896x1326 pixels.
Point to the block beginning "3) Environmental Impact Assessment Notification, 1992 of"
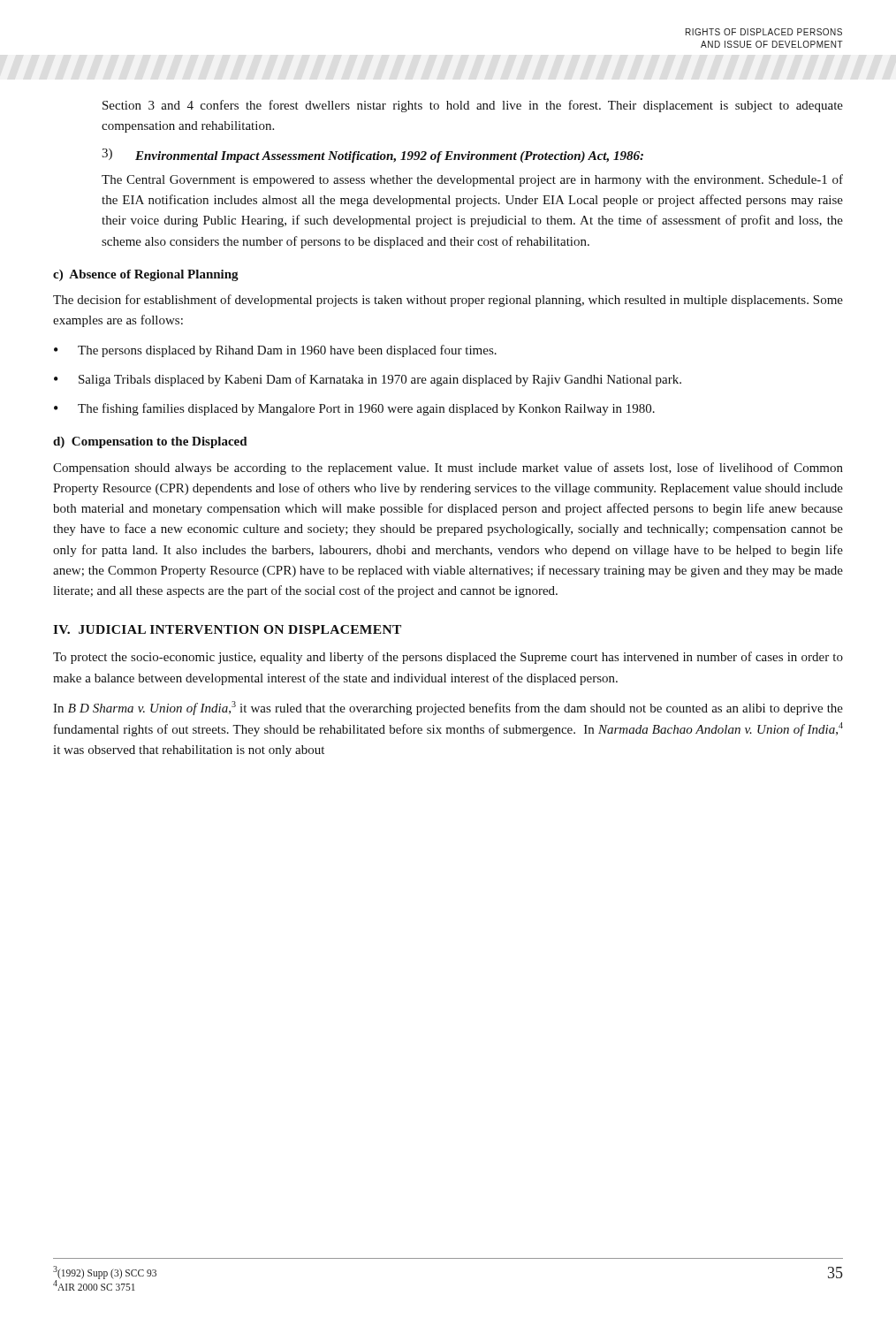pos(472,156)
